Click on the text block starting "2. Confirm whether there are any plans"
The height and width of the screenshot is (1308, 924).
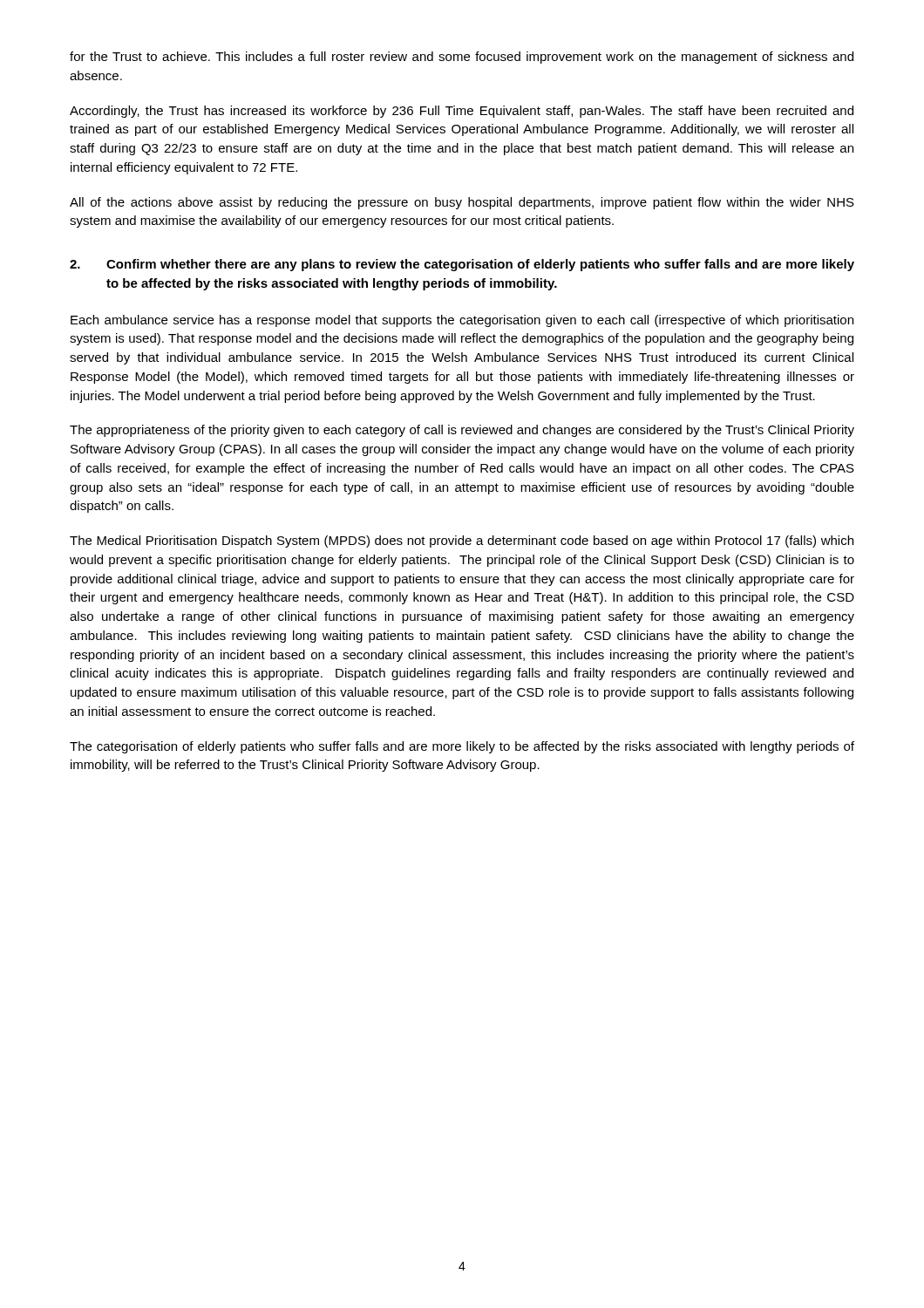coord(462,274)
